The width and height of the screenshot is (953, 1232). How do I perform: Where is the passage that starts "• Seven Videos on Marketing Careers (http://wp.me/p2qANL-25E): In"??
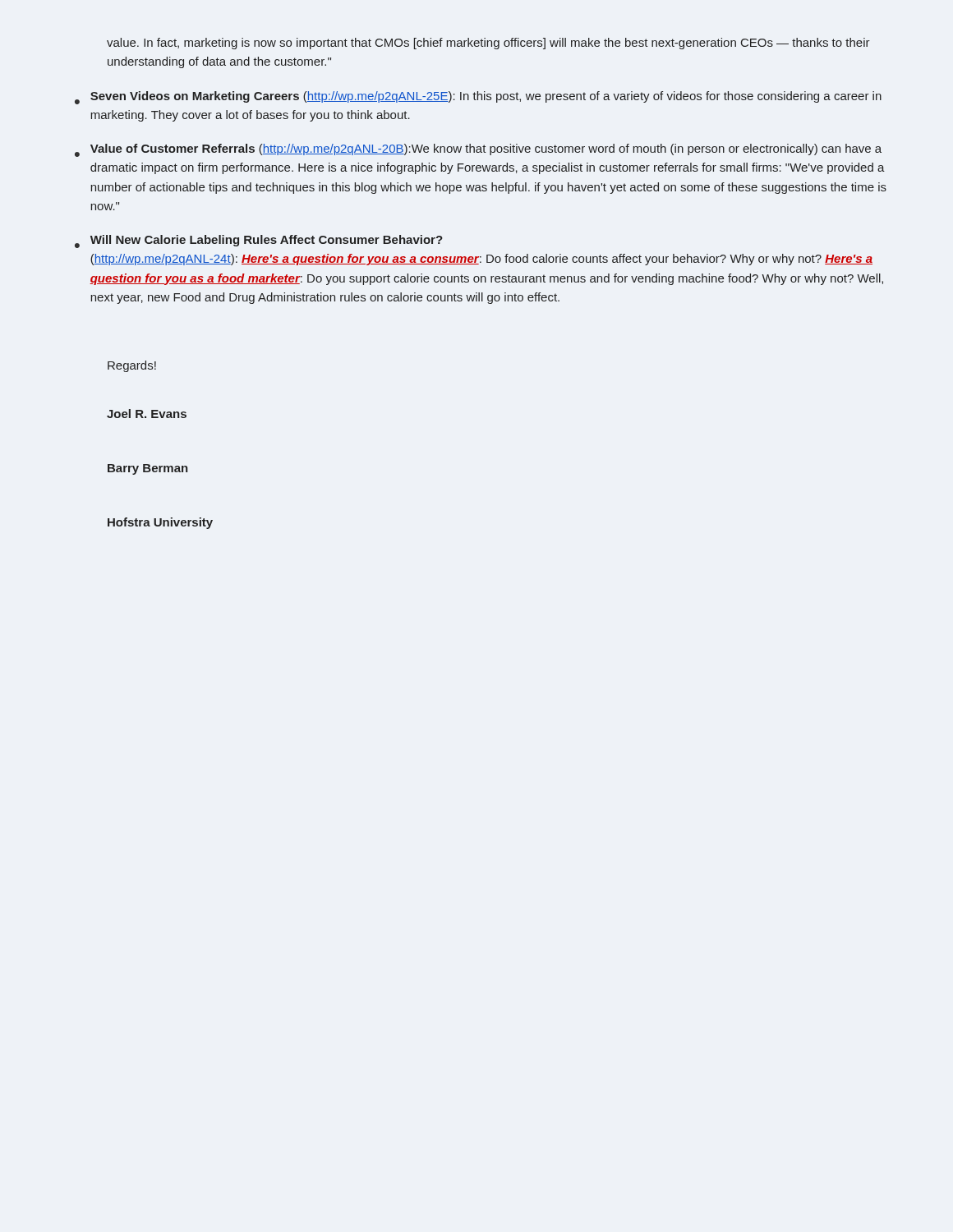481,105
